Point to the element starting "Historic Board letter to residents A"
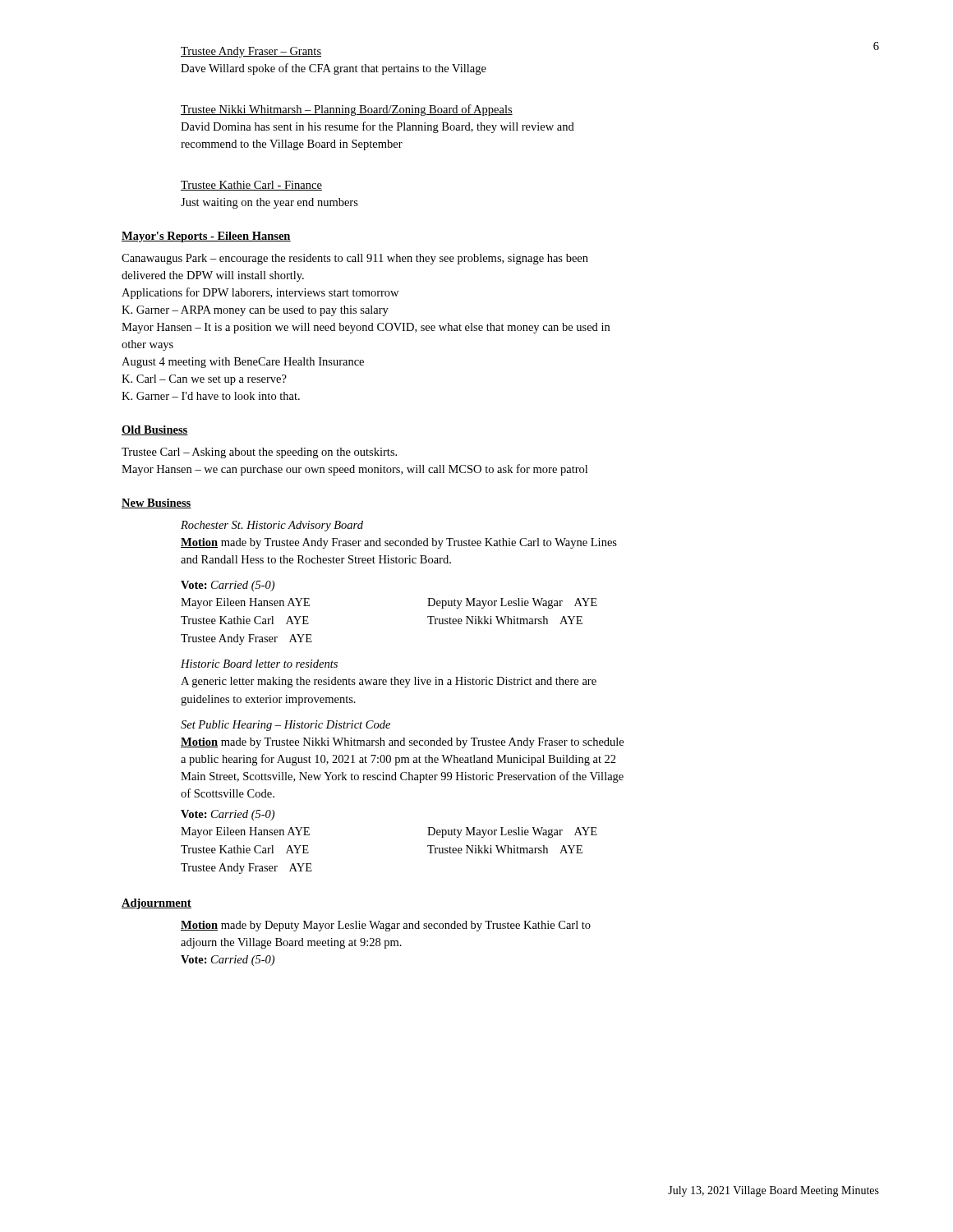 pos(389,681)
